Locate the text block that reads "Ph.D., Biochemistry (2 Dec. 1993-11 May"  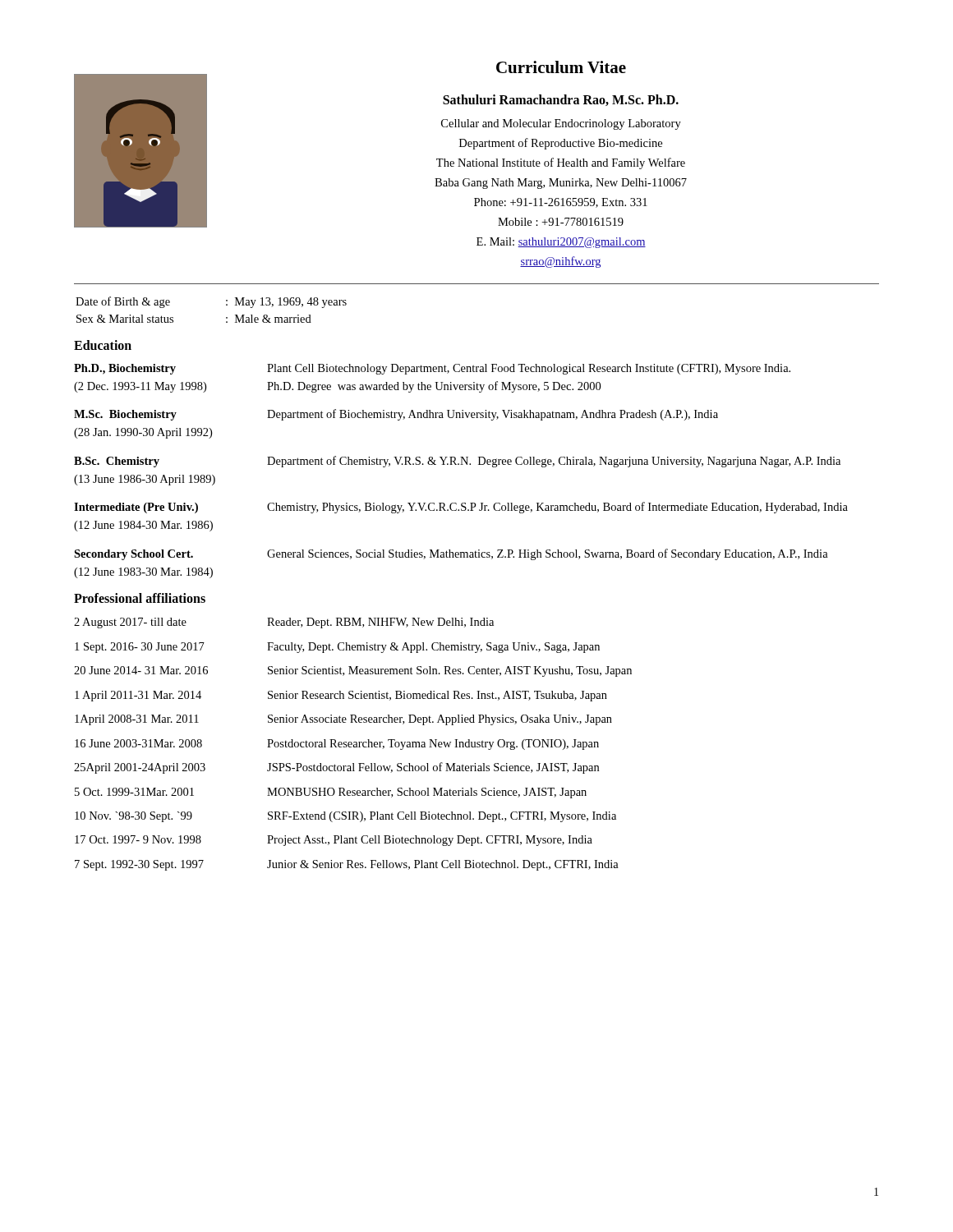(476, 377)
